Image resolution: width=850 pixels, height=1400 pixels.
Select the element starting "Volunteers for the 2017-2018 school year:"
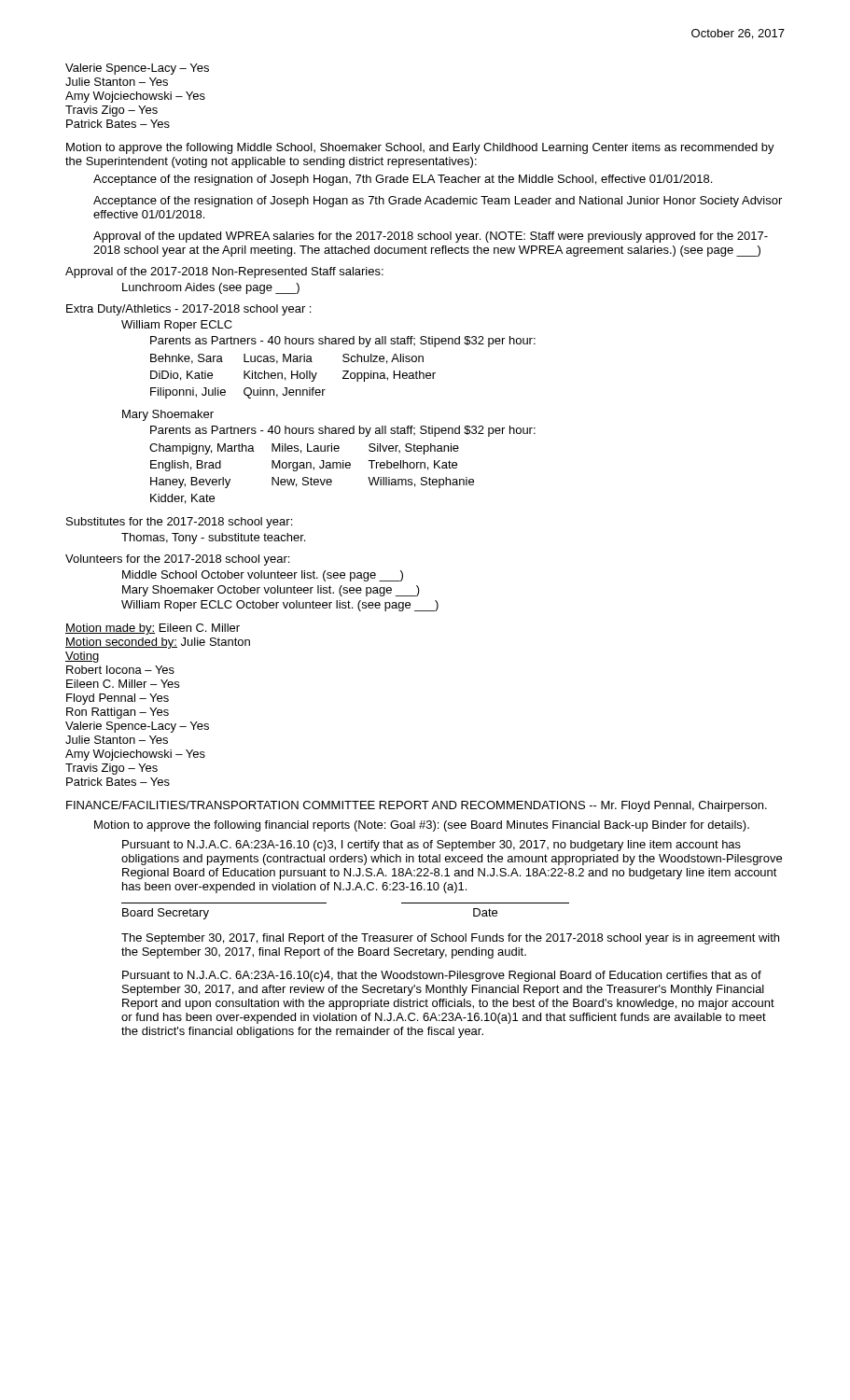coord(178,559)
